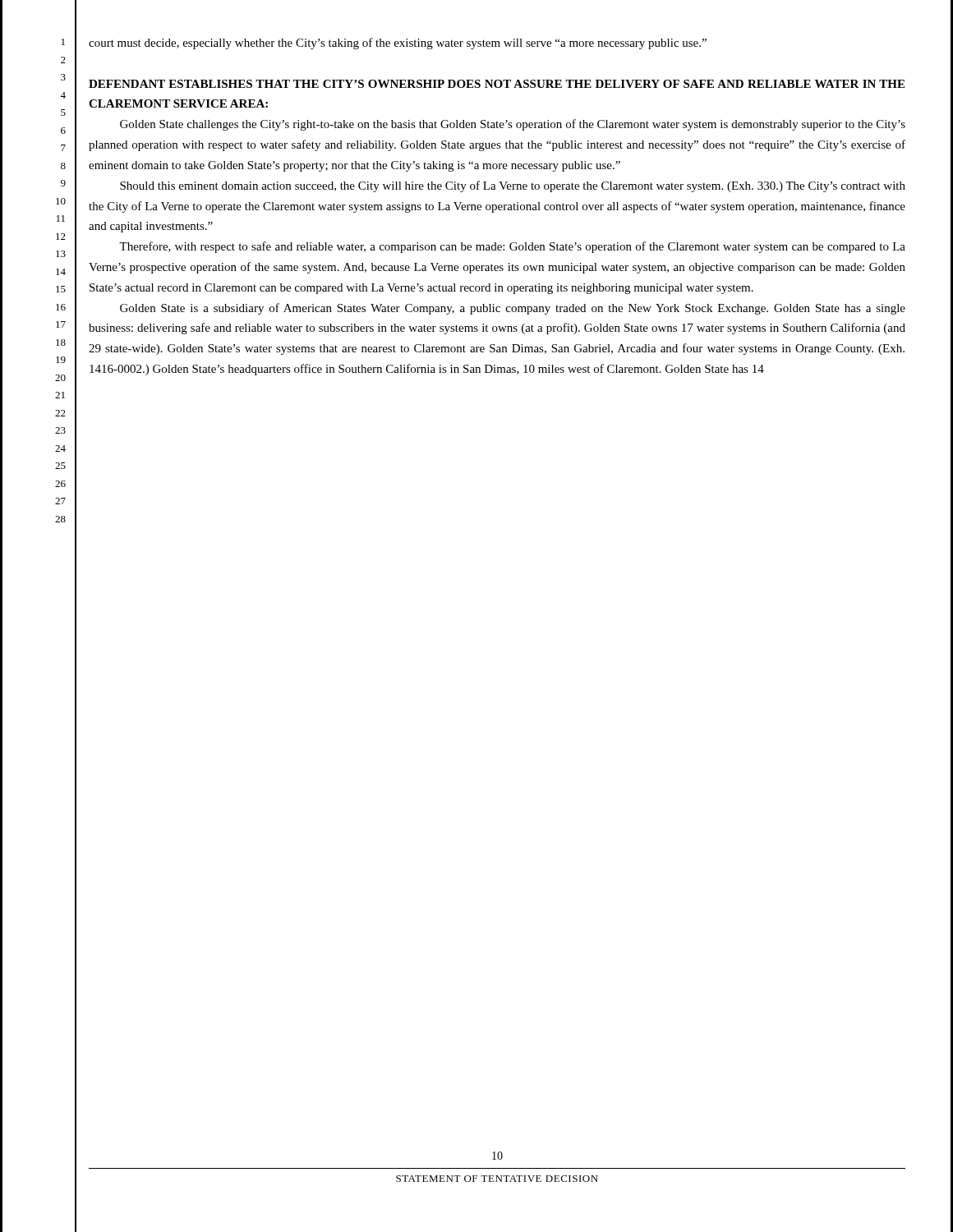Locate the text block starting "DEFENDANT ESTABLISHES THAT THE"
Image resolution: width=953 pixels, height=1232 pixels.
(x=497, y=94)
